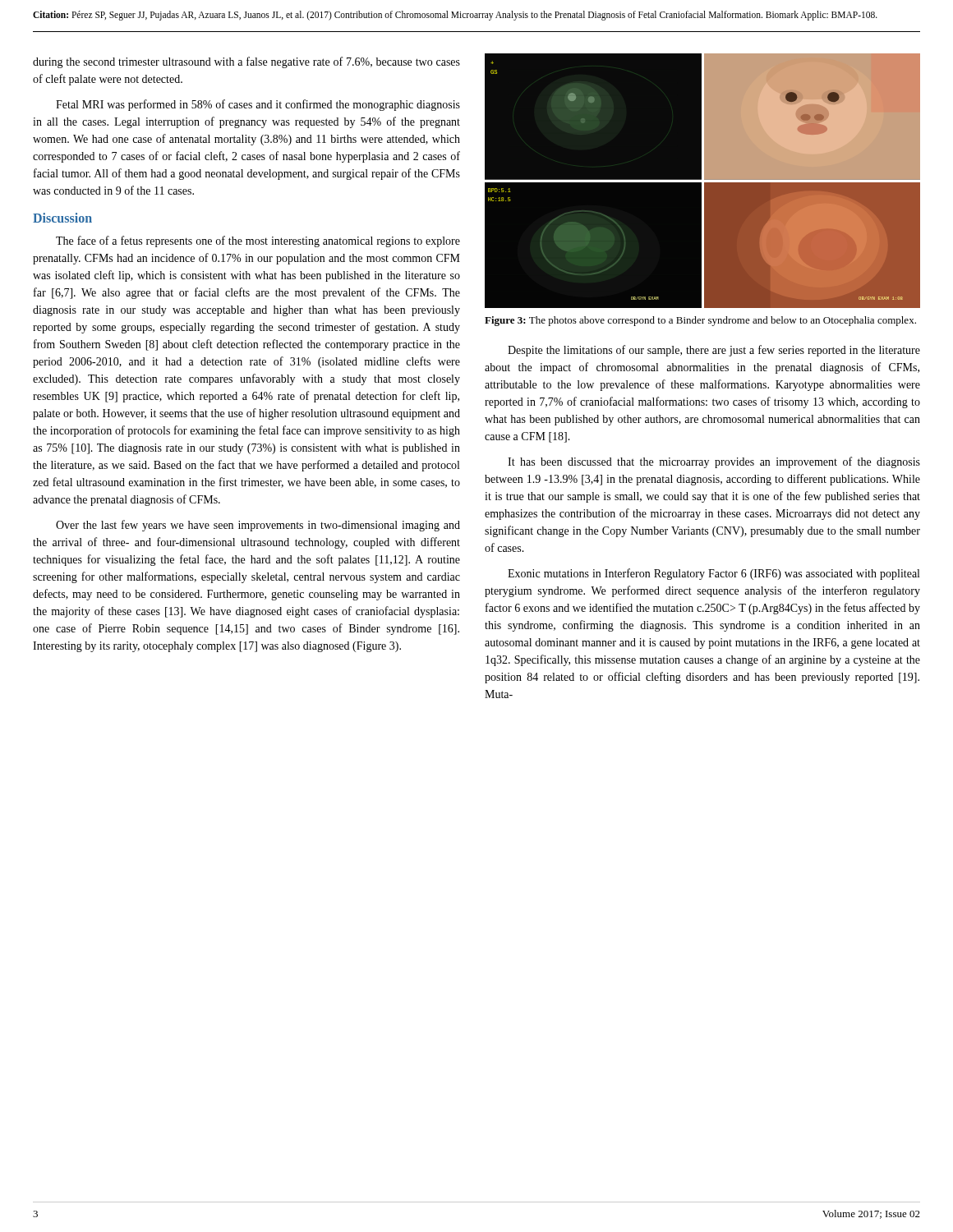Viewport: 953px width, 1232px height.
Task: Locate the caption that opens with "Figure 3: The photos"
Action: point(702,321)
